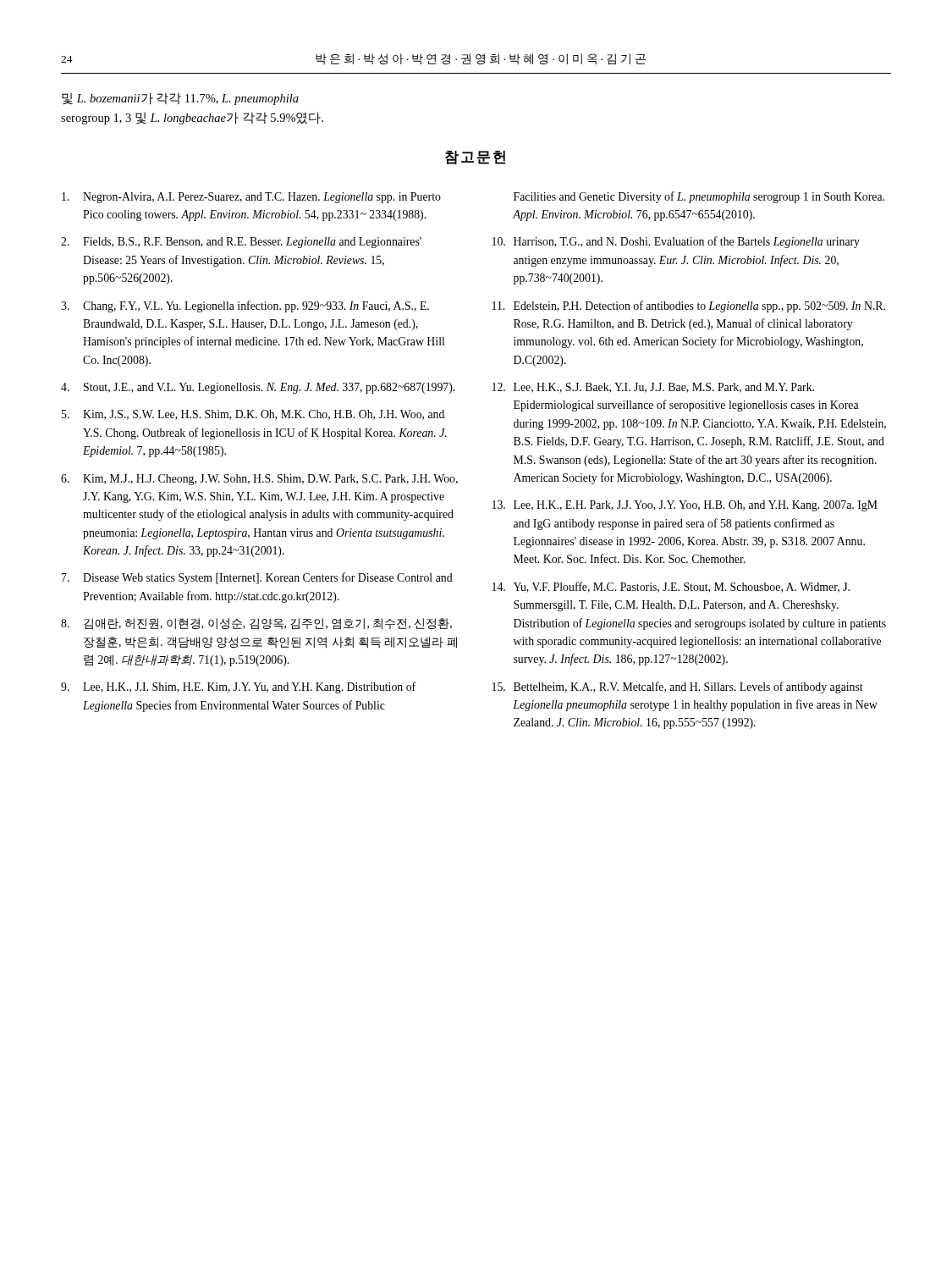Point to the block beginning "10. Harrison, T.G., and N. Doshi. Evaluation"
The height and width of the screenshot is (1270, 952).
click(x=691, y=260)
